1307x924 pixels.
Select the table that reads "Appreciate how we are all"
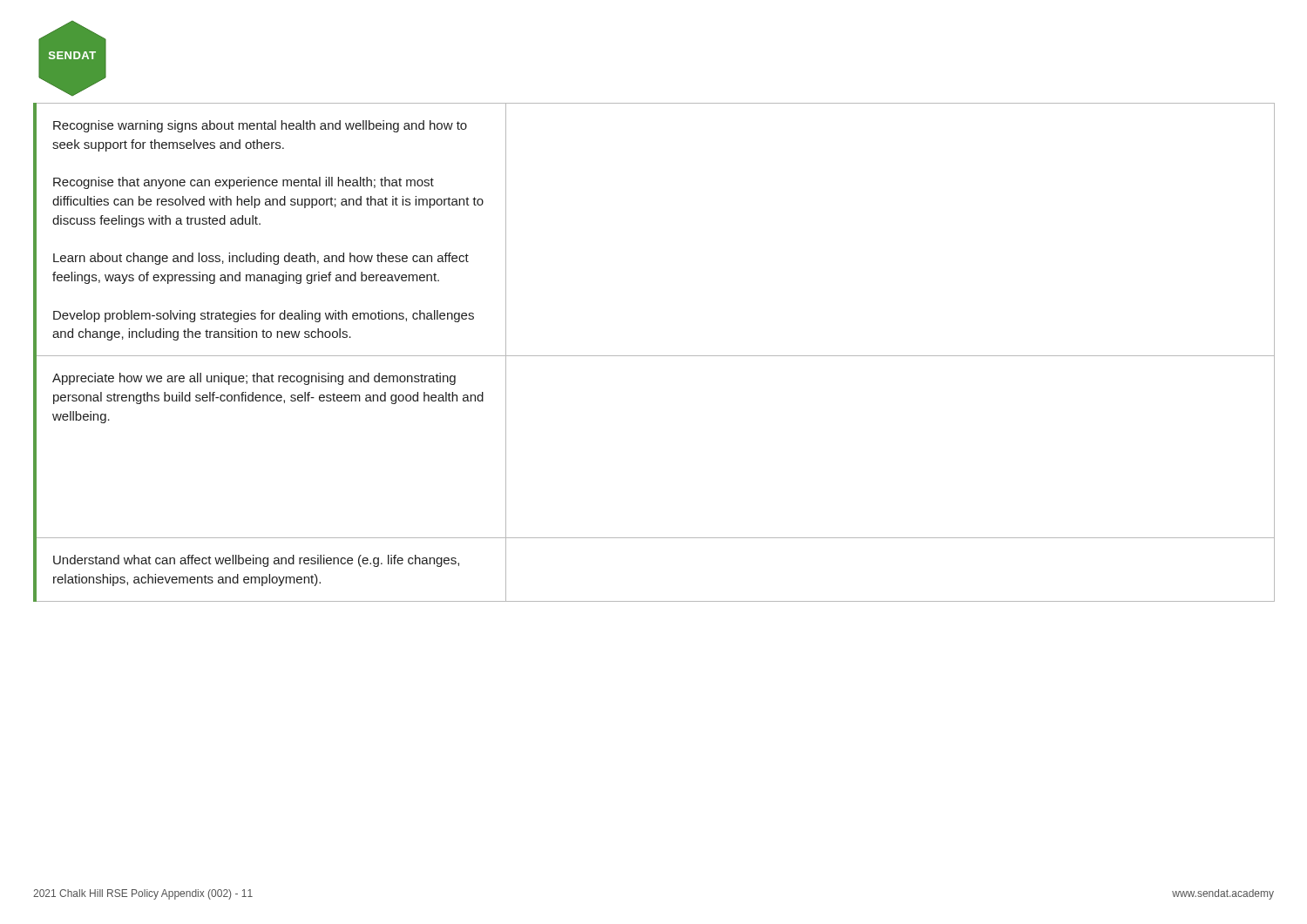[x=654, y=352]
